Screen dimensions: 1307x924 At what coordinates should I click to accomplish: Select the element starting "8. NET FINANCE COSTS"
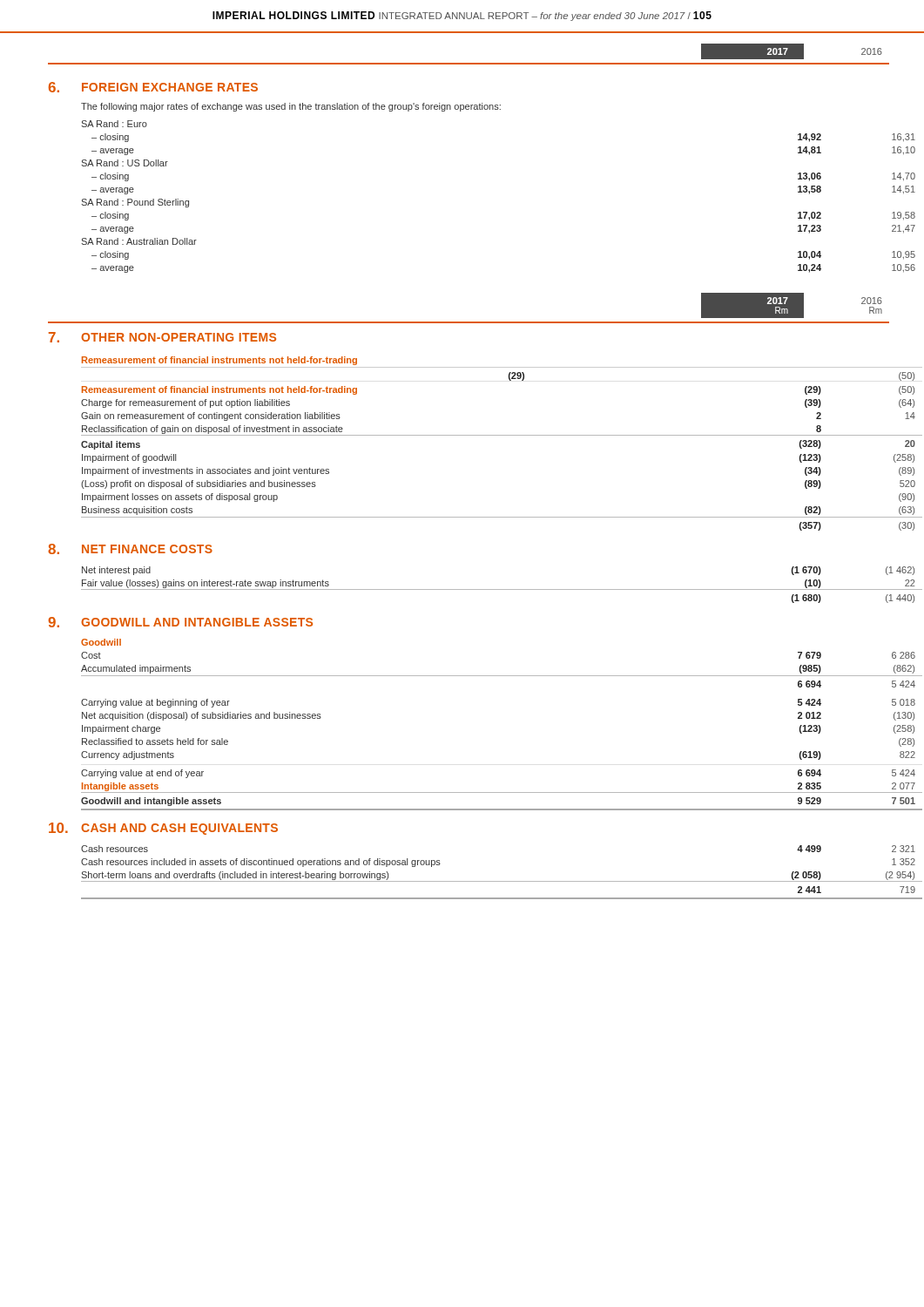[130, 549]
